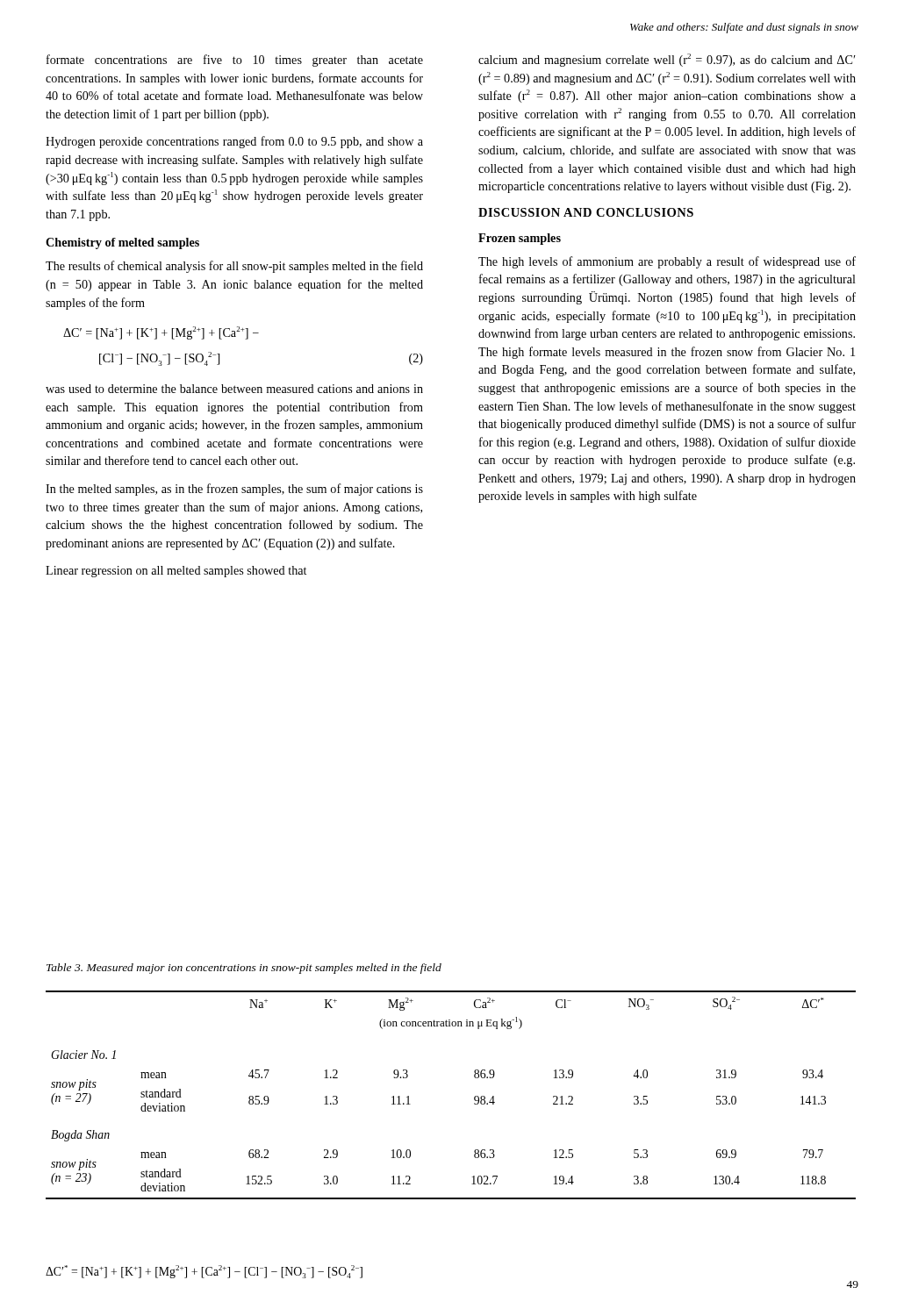Find the text block that says "Linear regression on all melted"
The image size is (904, 1316).
coord(176,571)
